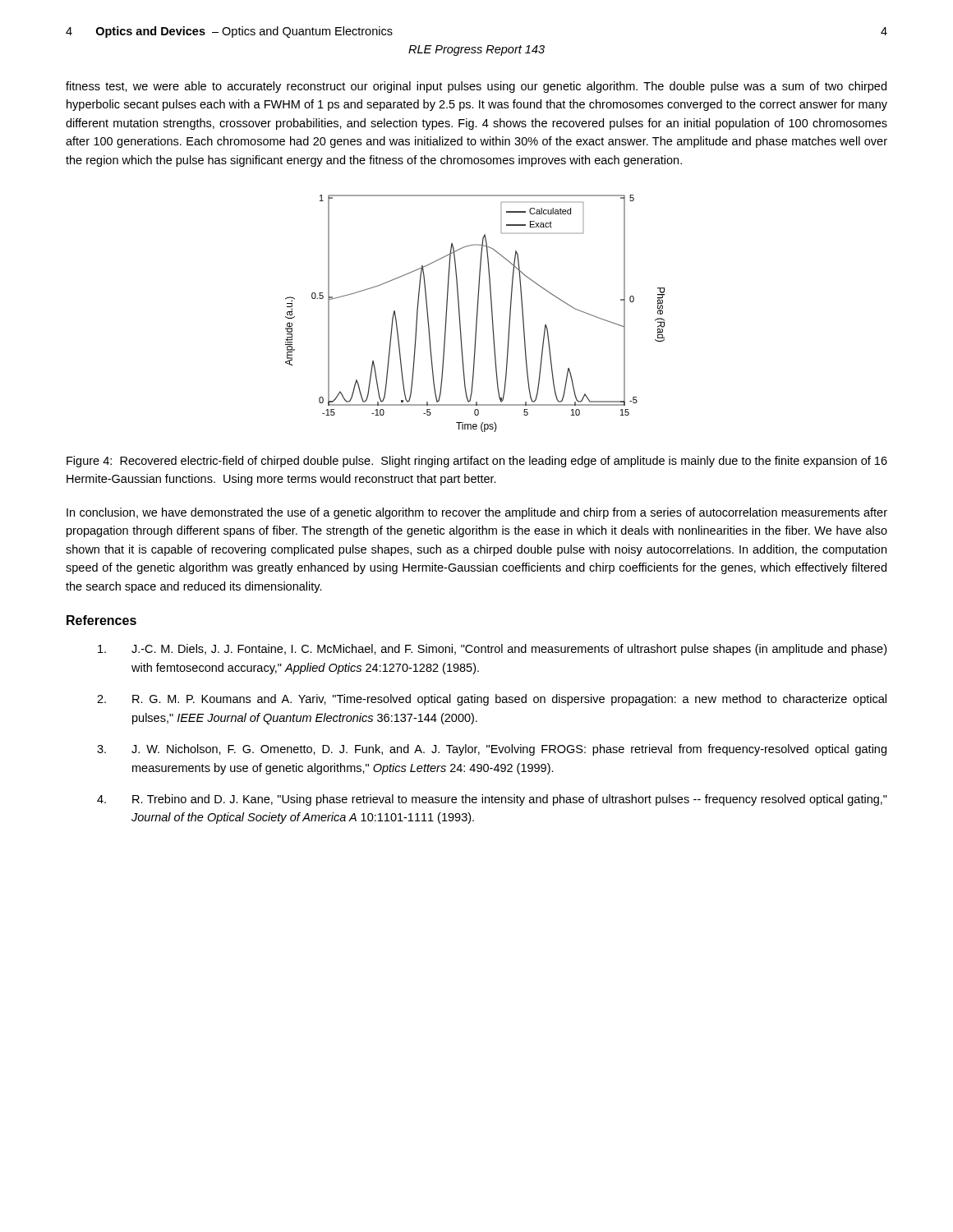Click the passage that begins "In conclusion, we have demonstrated the"
Image resolution: width=953 pixels, height=1232 pixels.
coord(476,550)
